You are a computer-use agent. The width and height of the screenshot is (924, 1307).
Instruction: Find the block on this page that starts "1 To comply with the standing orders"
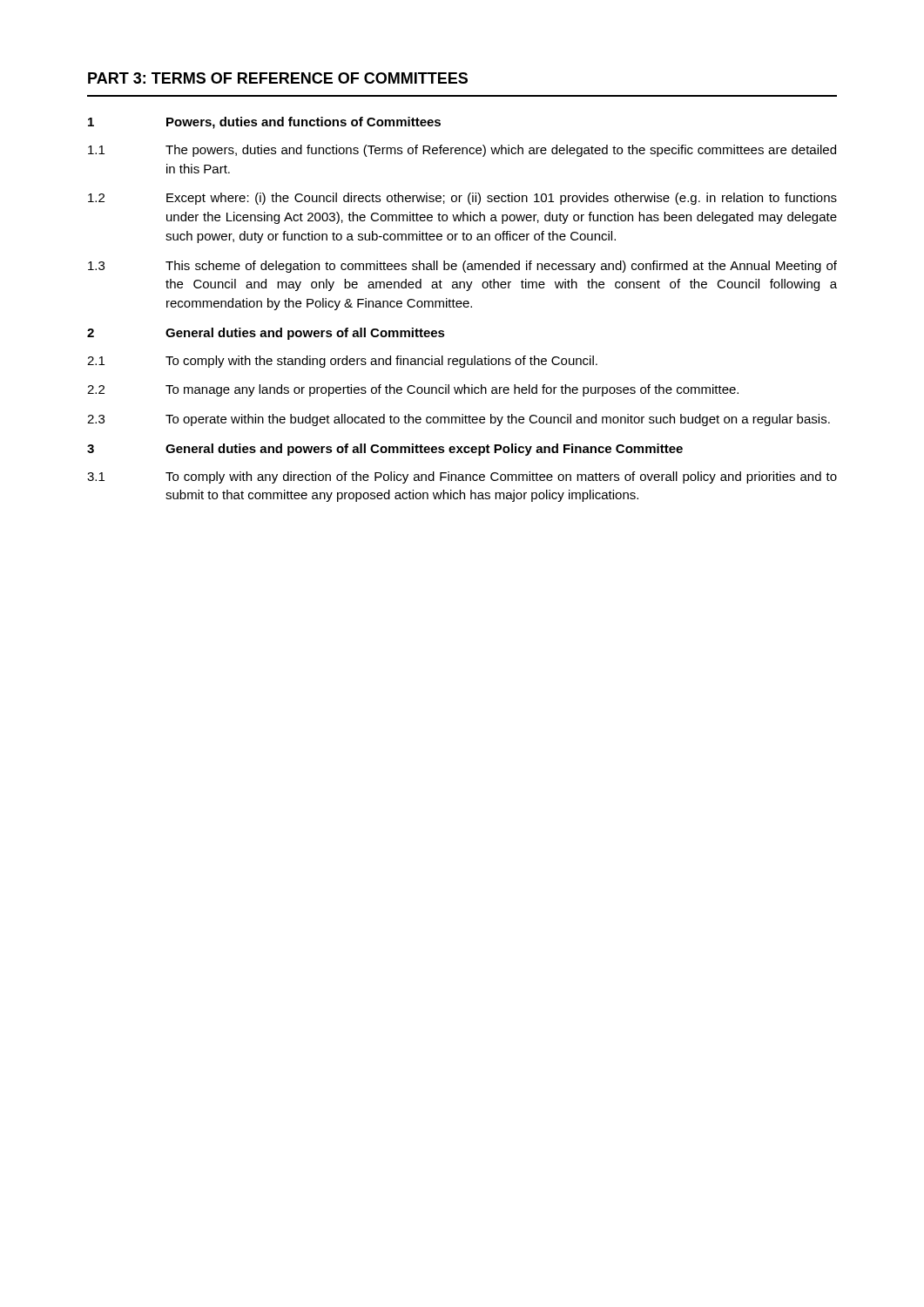point(462,360)
